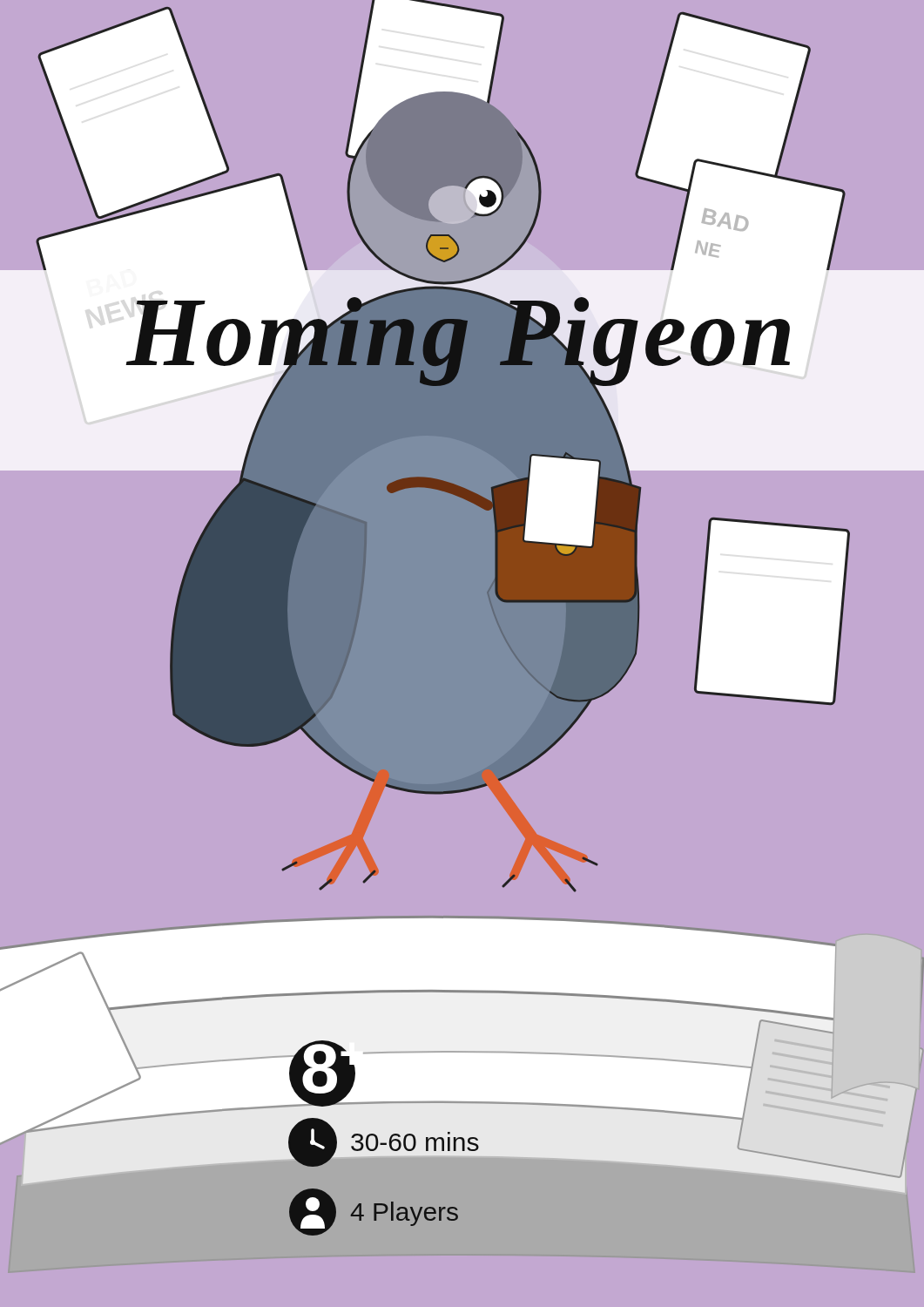Screen dimensions: 1307x924
Task: Locate the illustration
Action: click(x=462, y=654)
